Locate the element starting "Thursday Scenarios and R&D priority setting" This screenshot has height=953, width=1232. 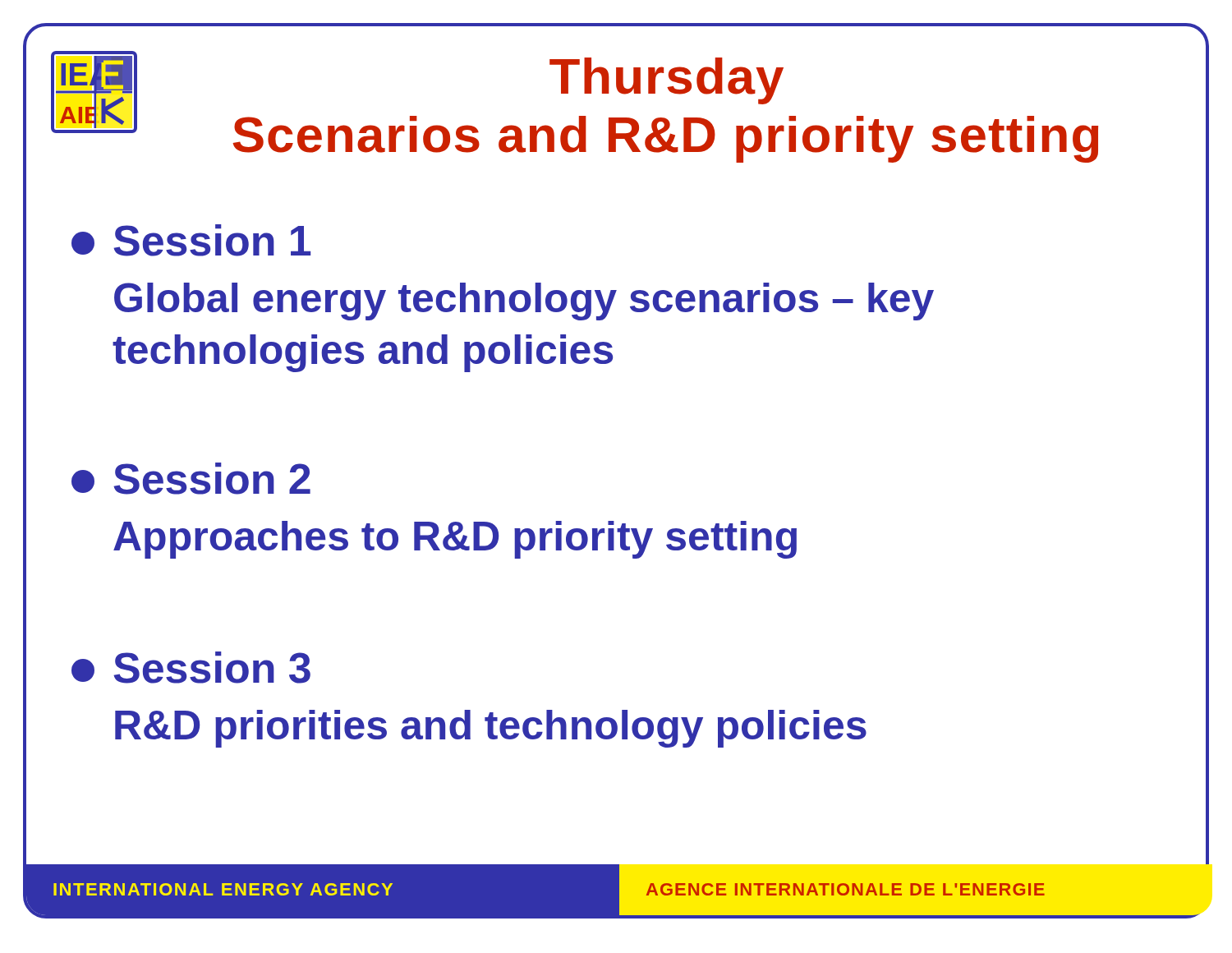coord(667,105)
